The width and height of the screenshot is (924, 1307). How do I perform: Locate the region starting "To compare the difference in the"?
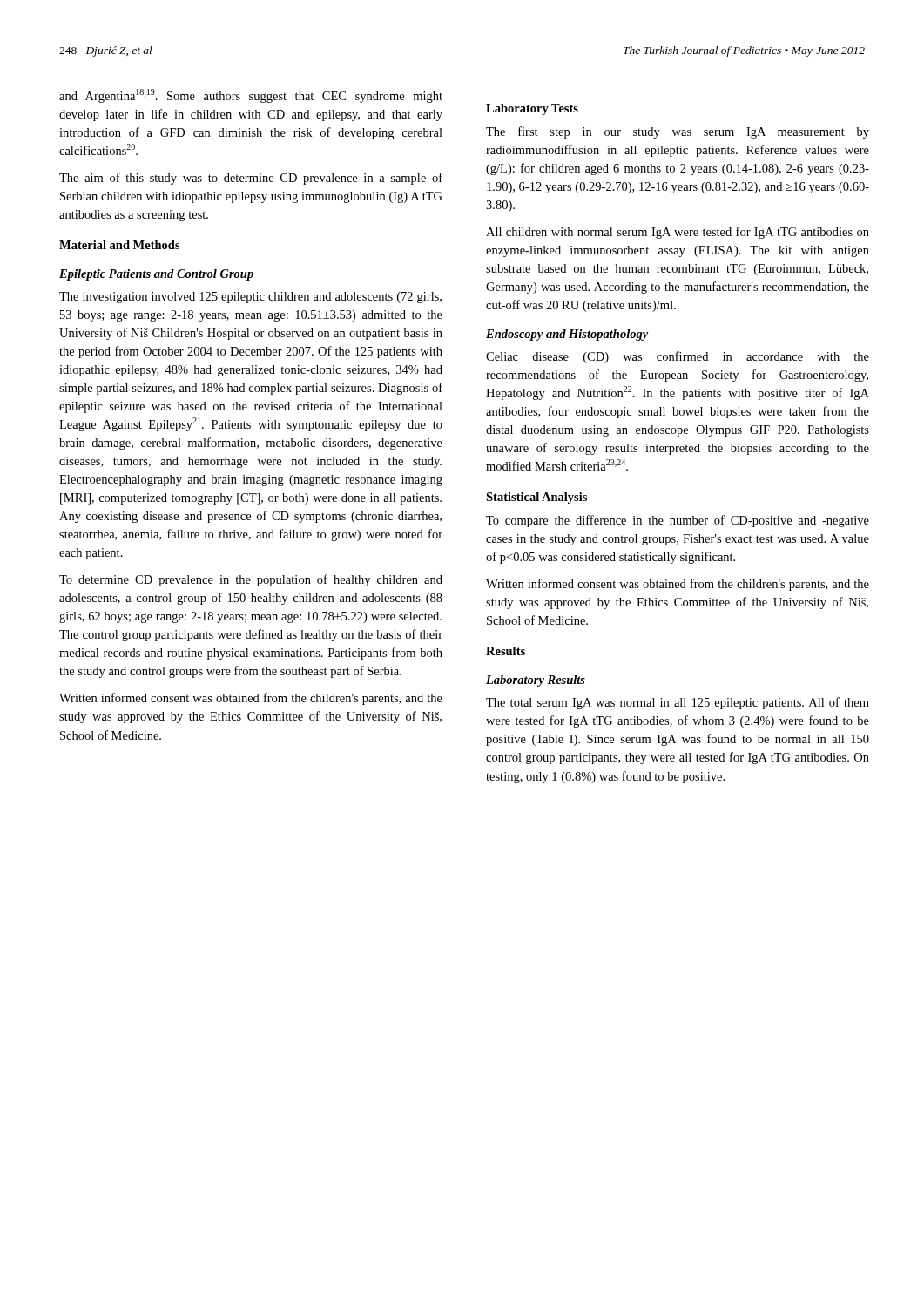[678, 539]
